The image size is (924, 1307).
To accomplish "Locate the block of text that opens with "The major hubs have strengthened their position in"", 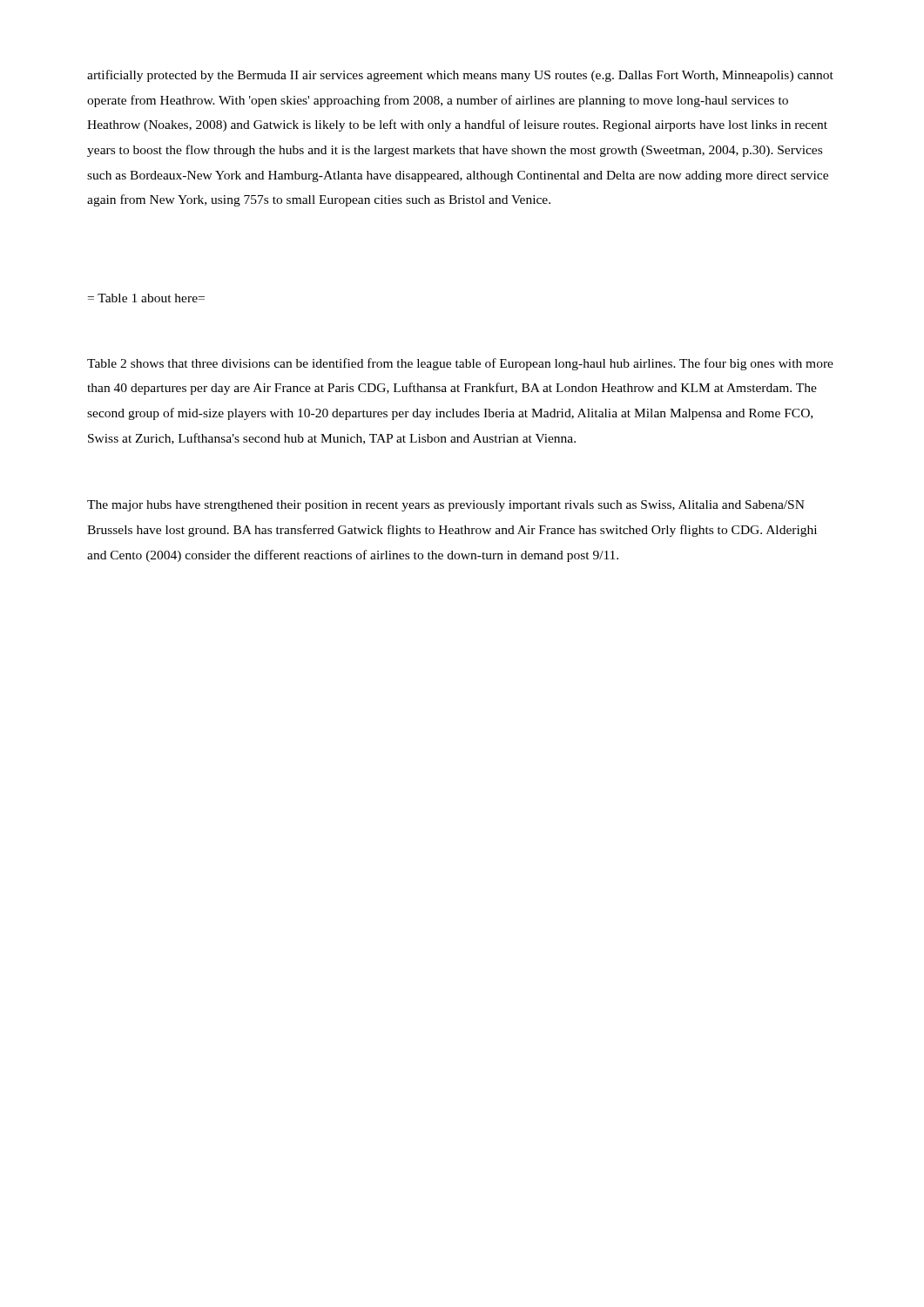I will point(452,529).
